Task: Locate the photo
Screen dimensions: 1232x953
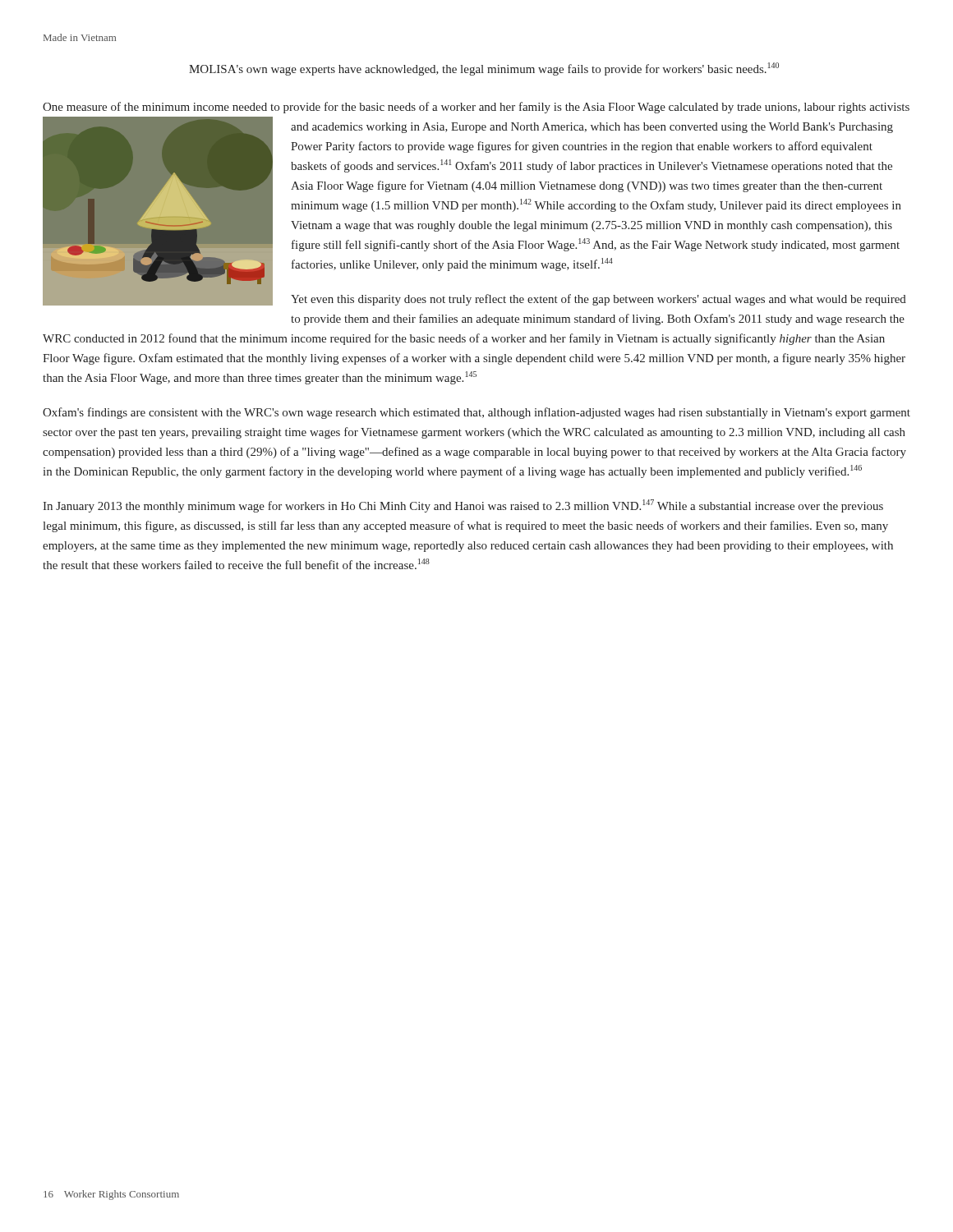Action: coord(158,211)
